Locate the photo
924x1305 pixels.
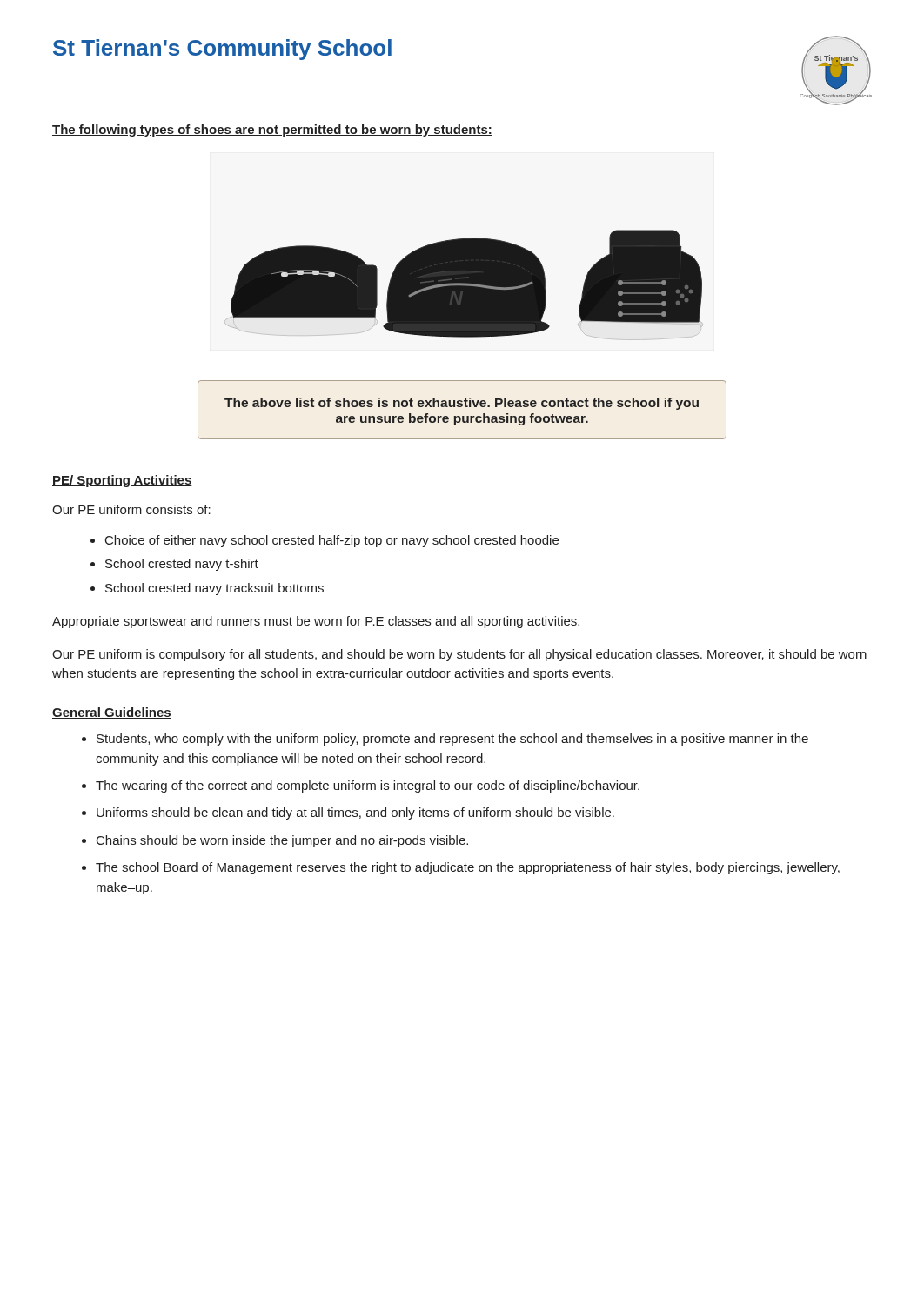(x=462, y=251)
